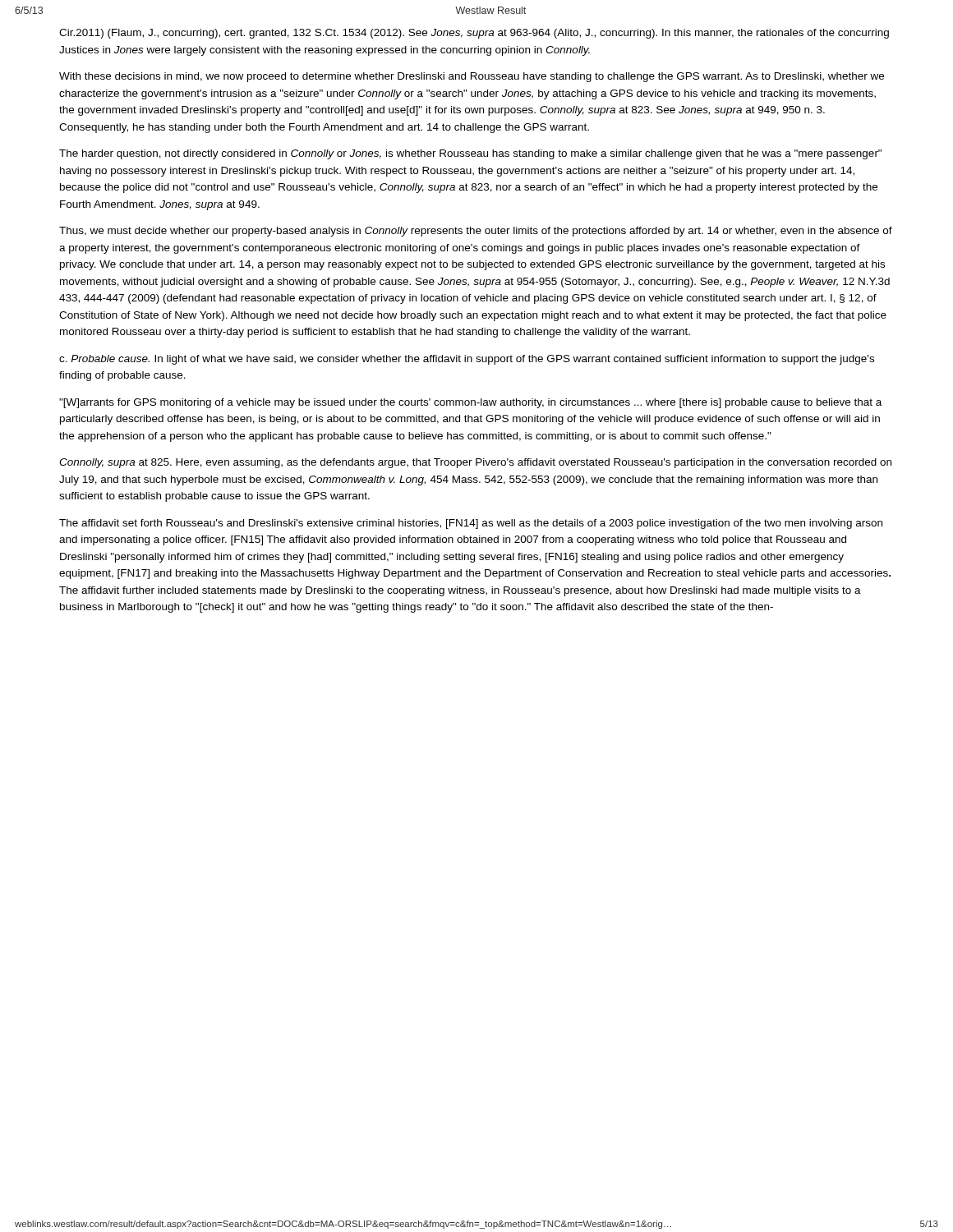The width and height of the screenshot is (953, 1232).
Task: Select the text block that says "With these decisions in mind, we now proceed"
Action: pyautogui.click(x=472, y=101)
